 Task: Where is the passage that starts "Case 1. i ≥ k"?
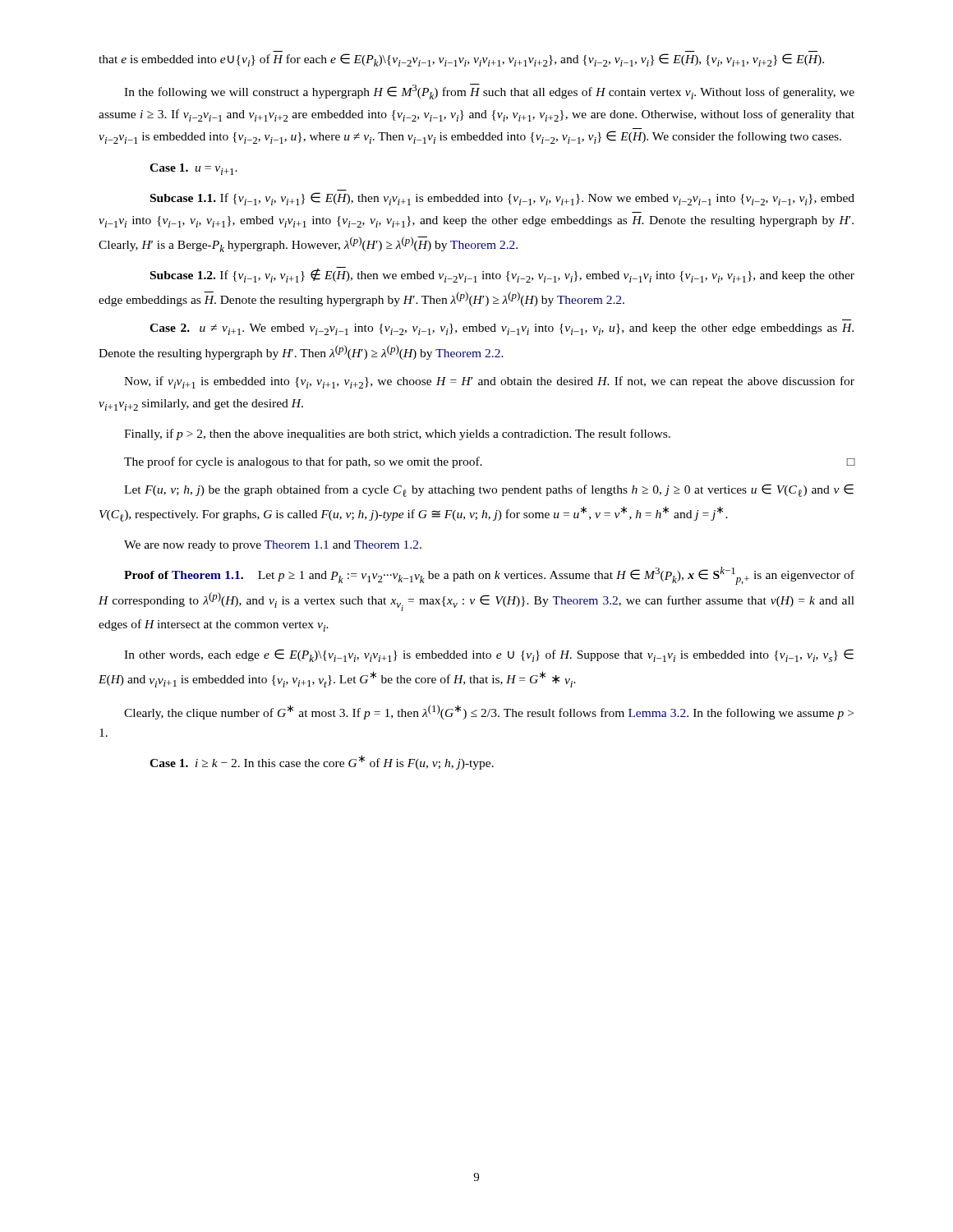(x=476, y=762)
